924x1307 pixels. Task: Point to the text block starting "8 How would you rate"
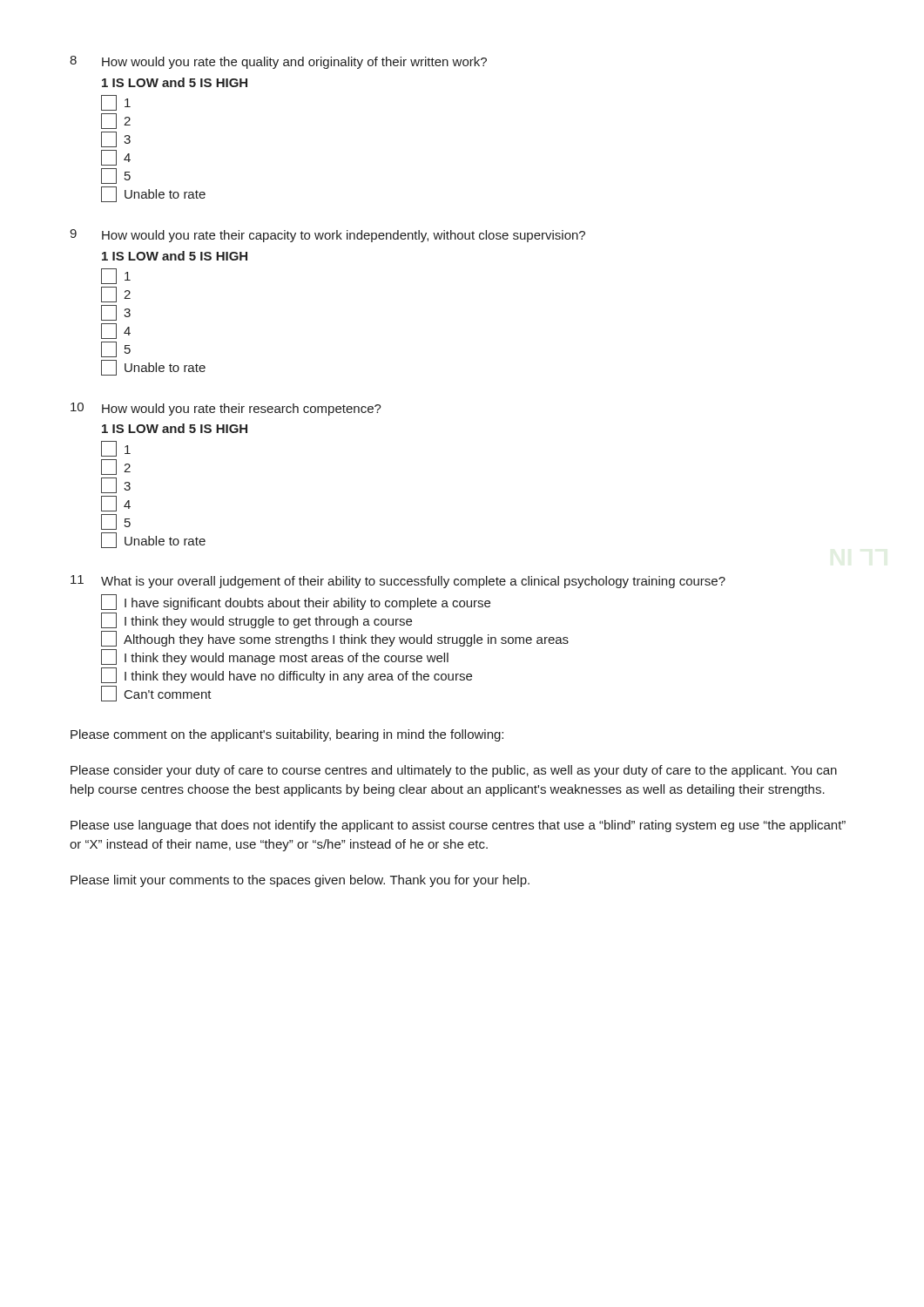coord(278,62)
